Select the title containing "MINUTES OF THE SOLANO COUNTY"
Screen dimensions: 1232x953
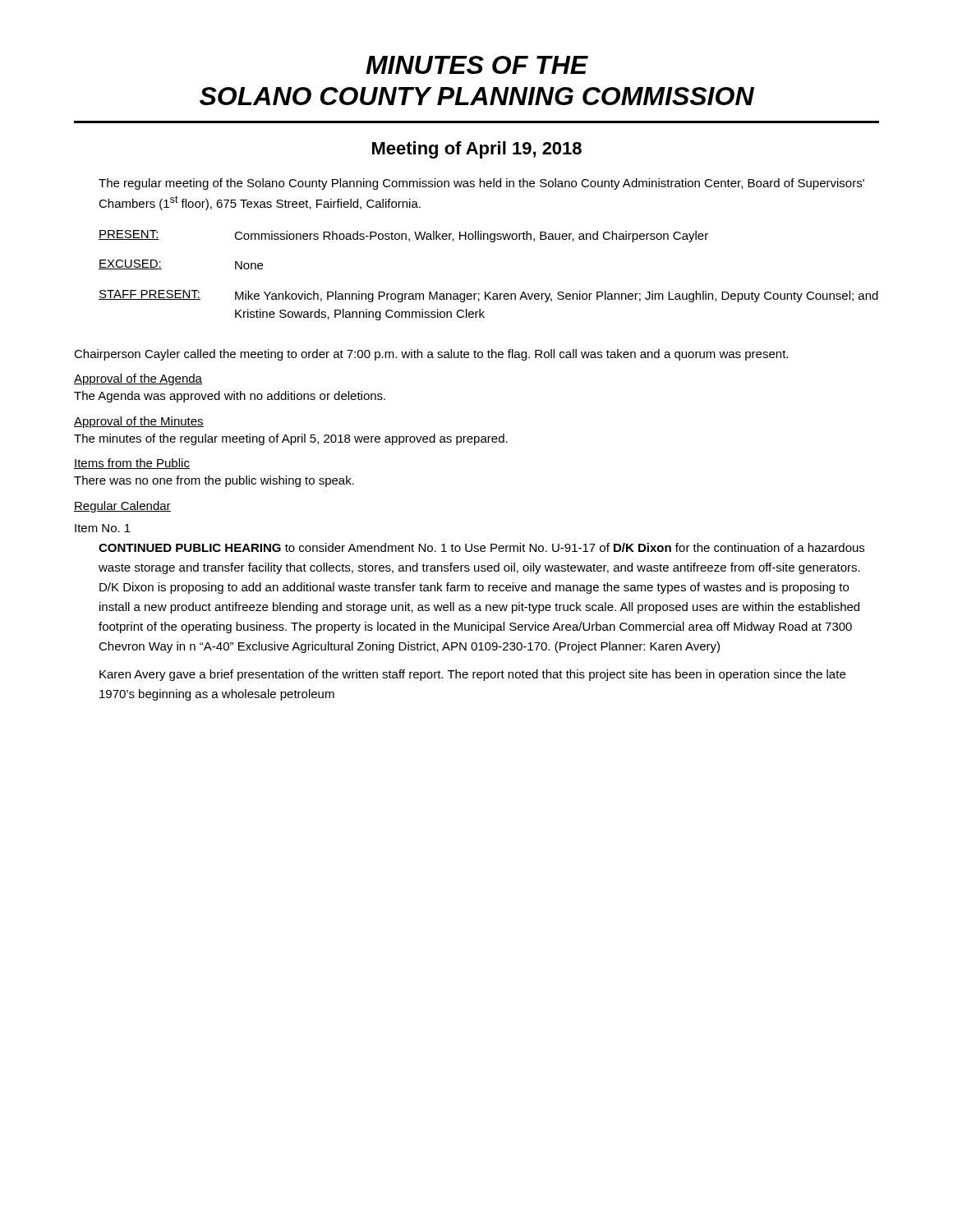pos(476,81)
